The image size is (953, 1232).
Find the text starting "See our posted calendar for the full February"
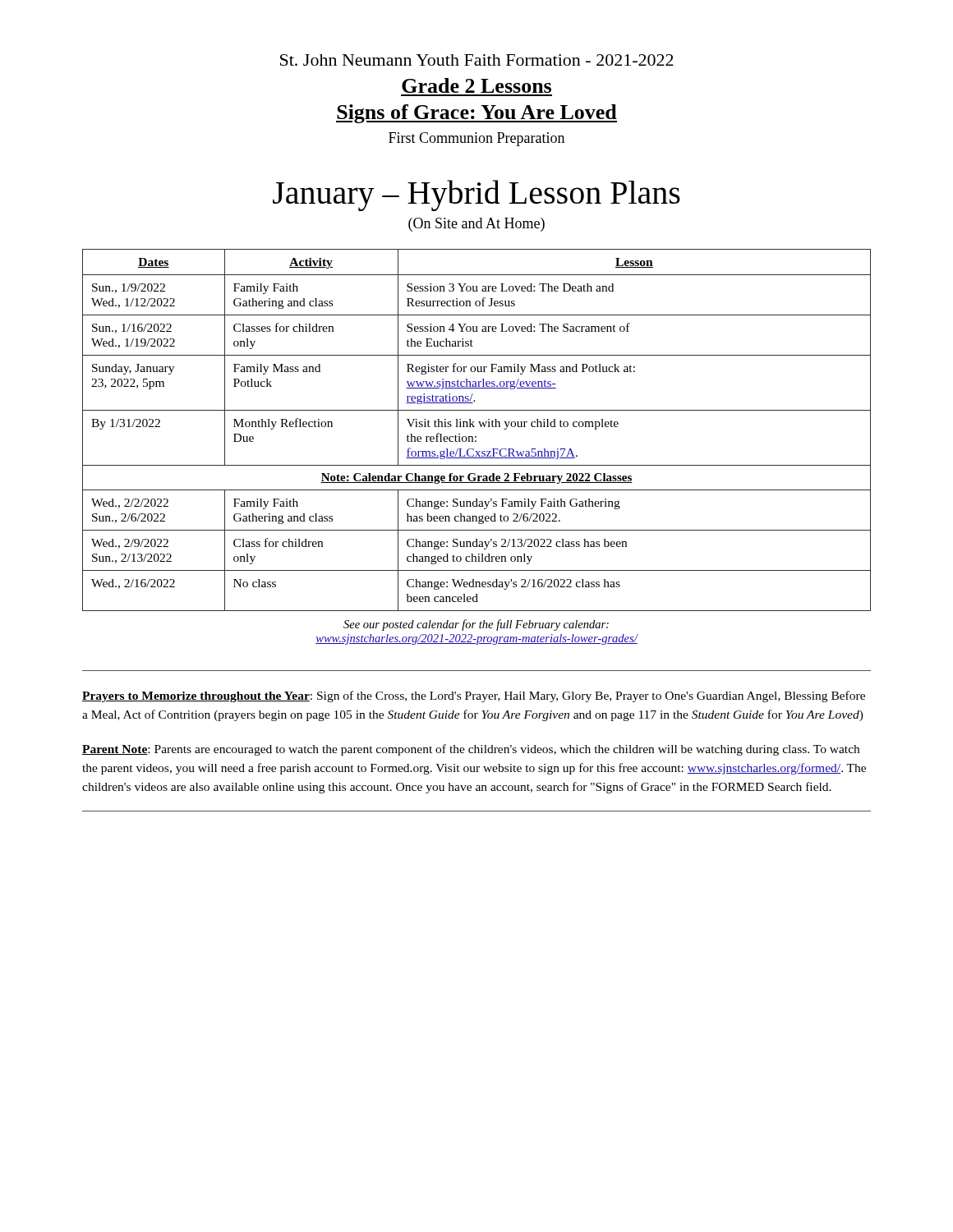[x=476, y=631]
